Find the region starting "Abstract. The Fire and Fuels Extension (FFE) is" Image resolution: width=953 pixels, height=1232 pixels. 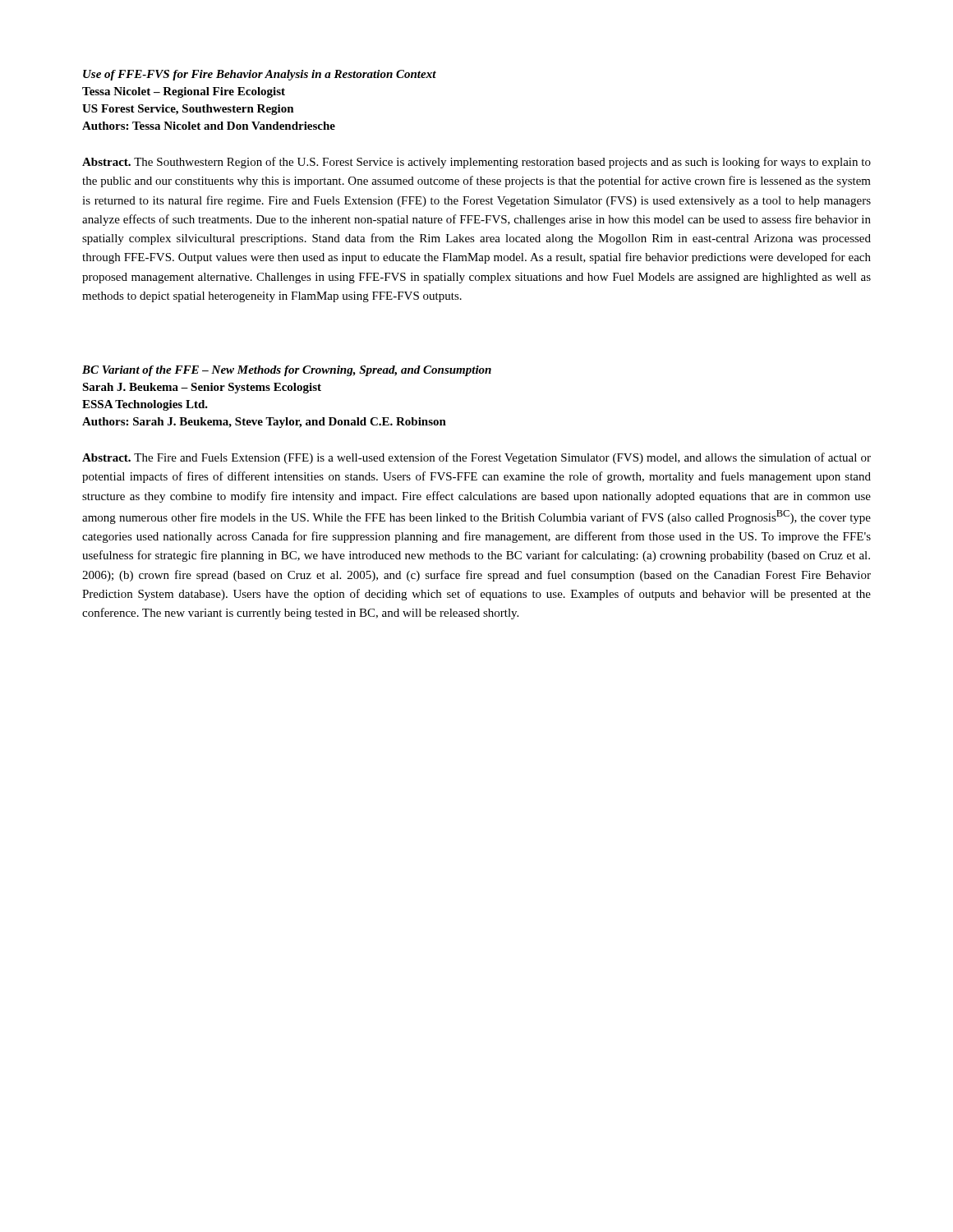tap(476, 536)
